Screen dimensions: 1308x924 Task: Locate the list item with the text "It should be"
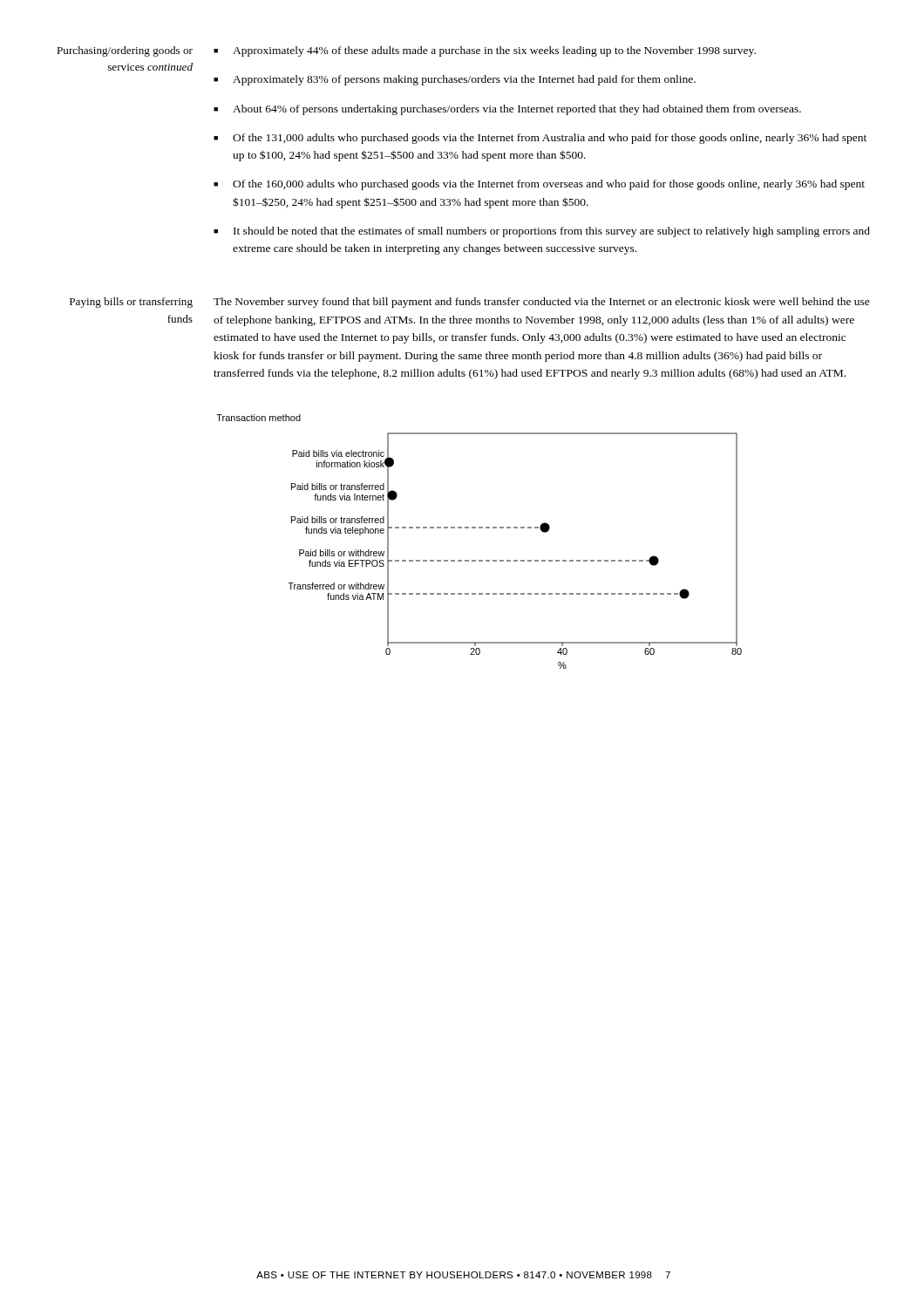543,240
